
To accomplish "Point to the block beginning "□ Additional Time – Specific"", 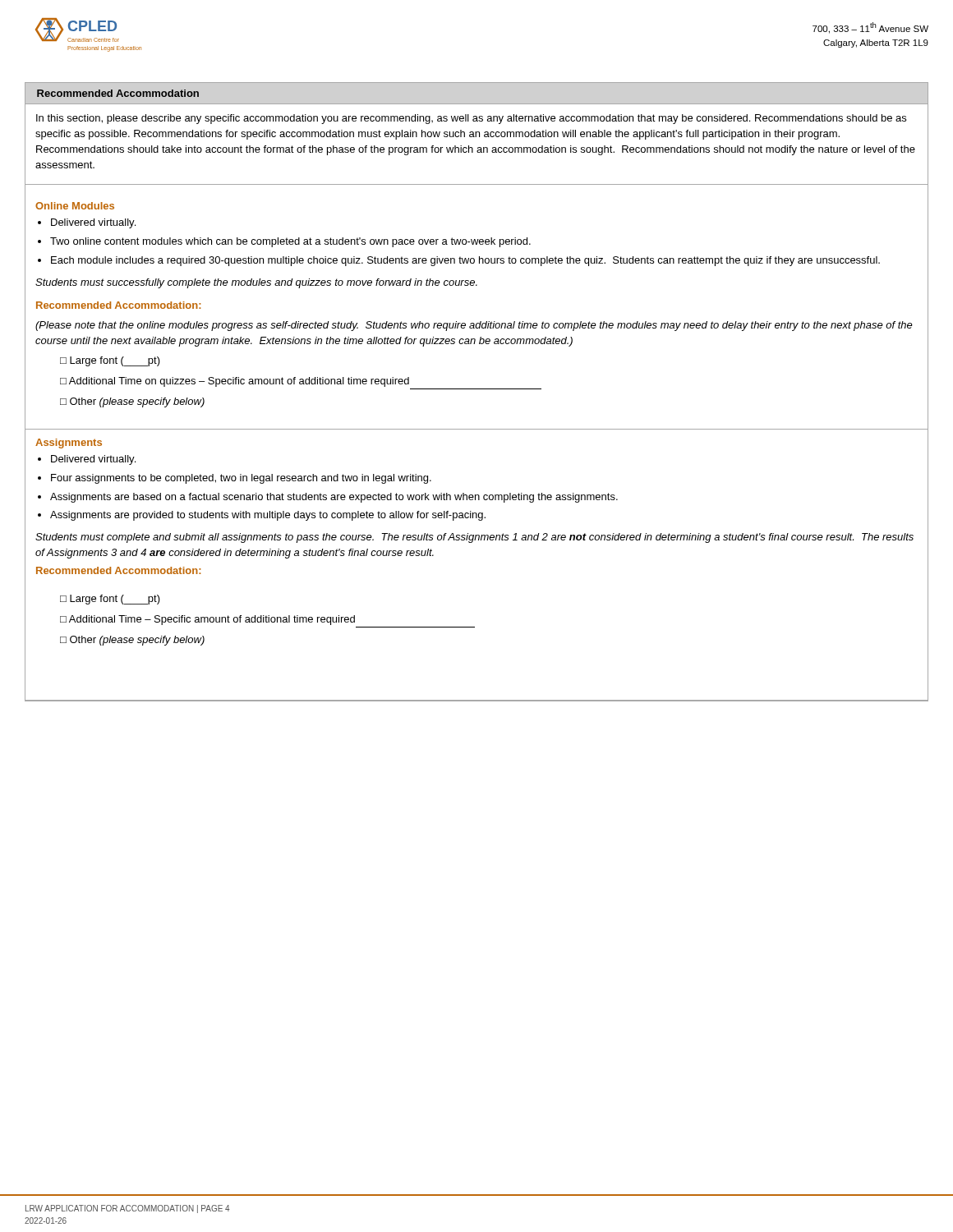I will pyautogui.click(x=267, y=619).
